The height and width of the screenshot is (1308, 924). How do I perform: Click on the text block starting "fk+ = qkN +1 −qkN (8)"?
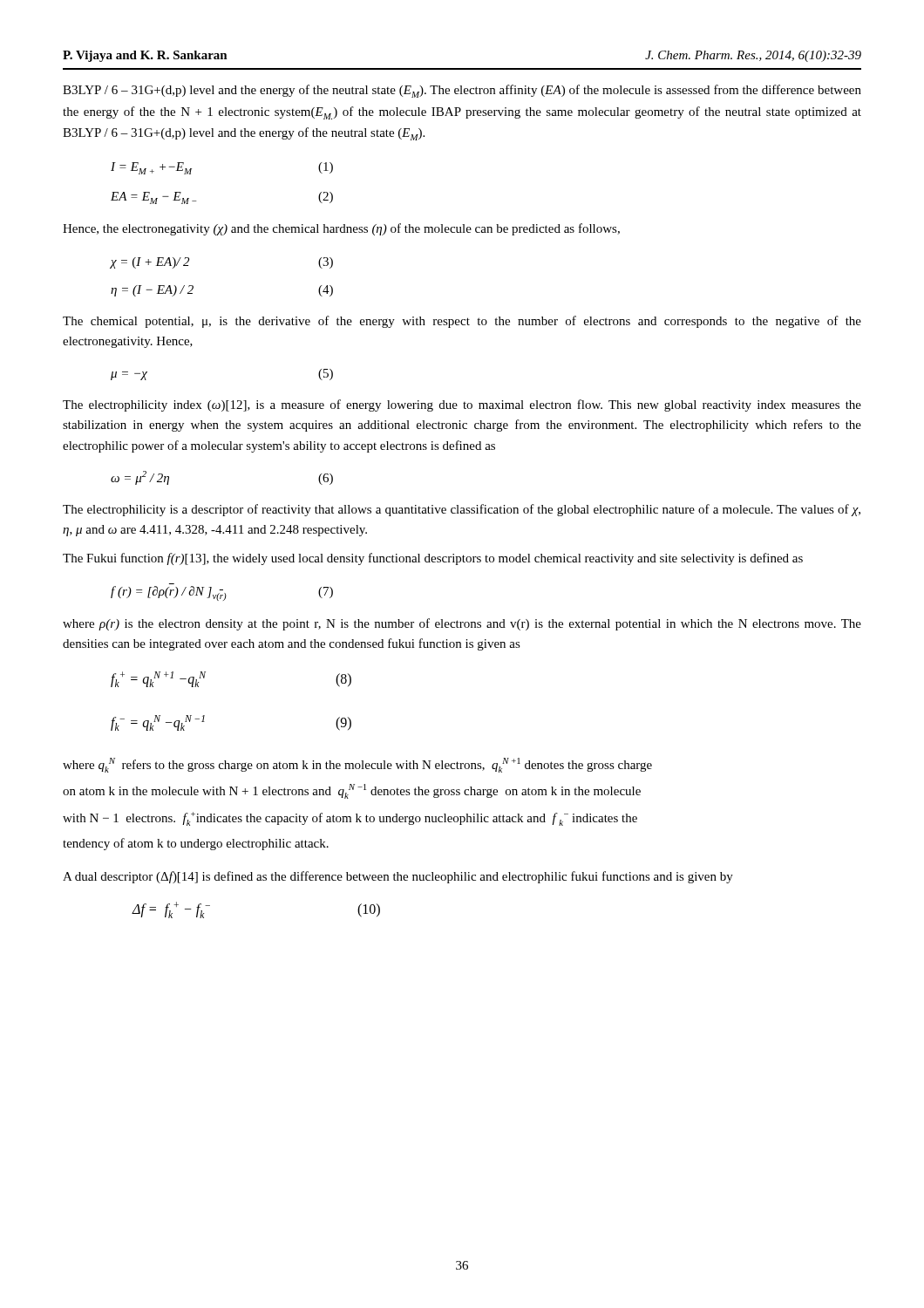(151, 680)
